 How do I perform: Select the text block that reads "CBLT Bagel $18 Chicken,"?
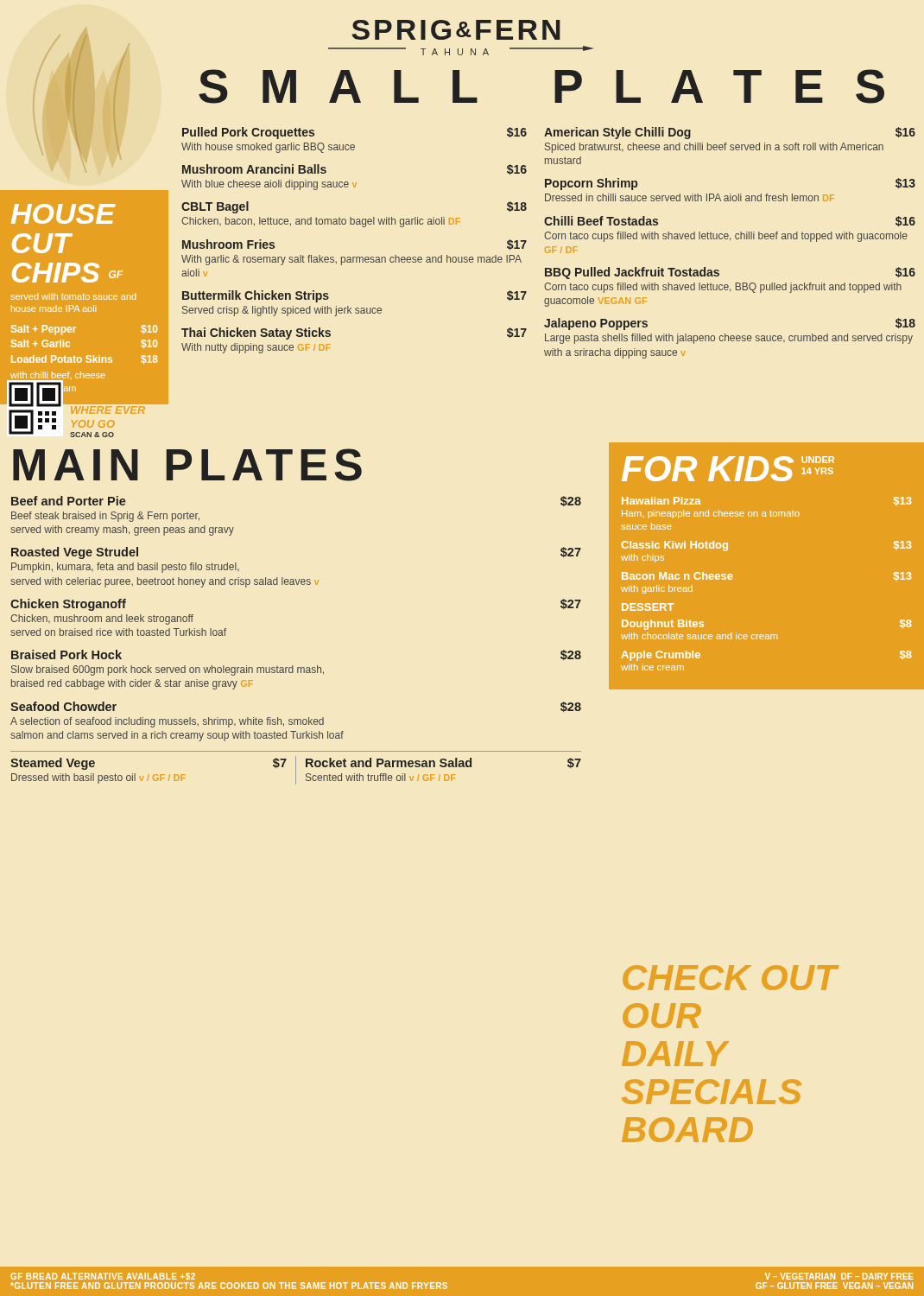tap(354, 214)
